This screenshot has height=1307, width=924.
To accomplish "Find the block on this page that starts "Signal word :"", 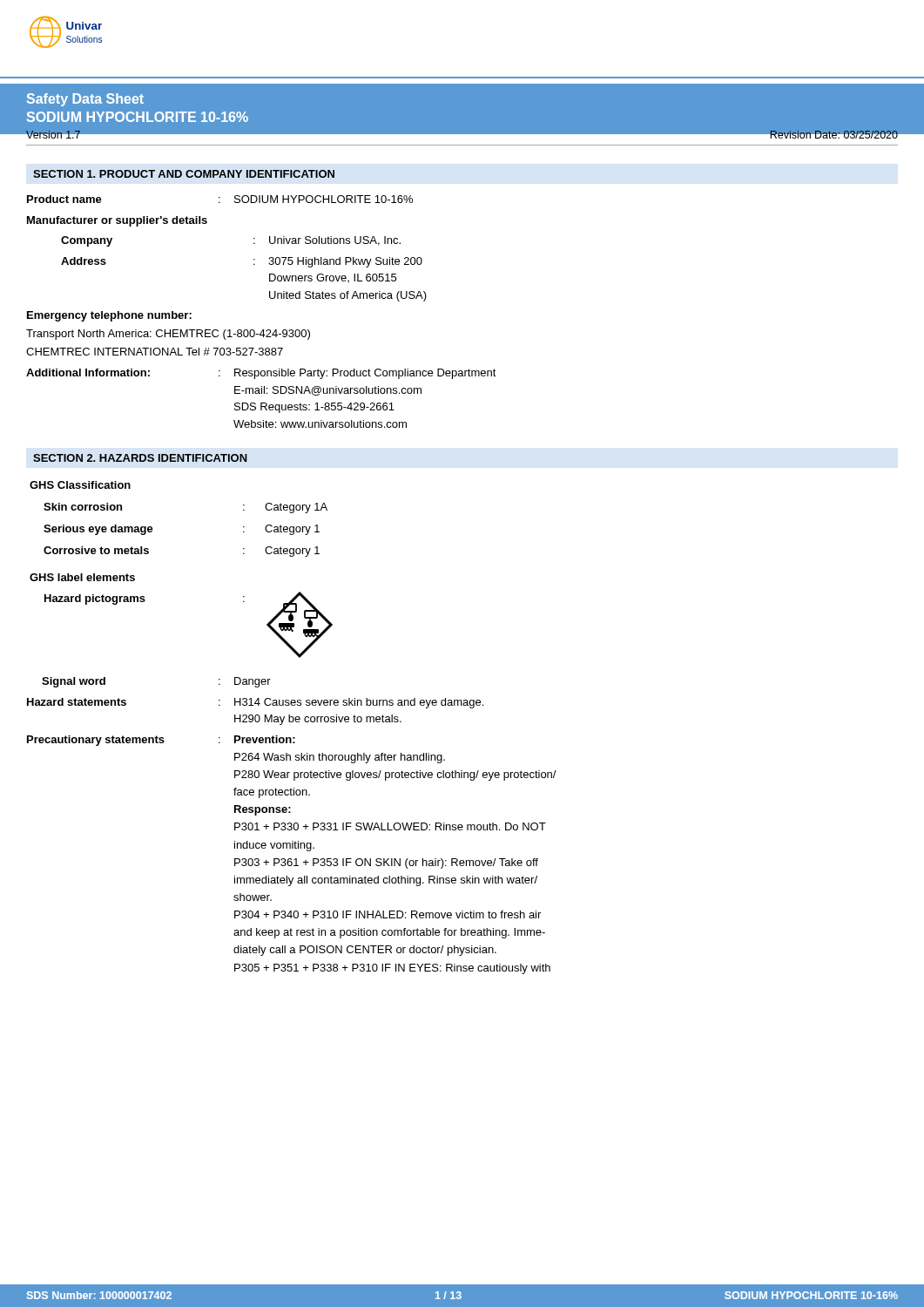I will pos(67,682).
